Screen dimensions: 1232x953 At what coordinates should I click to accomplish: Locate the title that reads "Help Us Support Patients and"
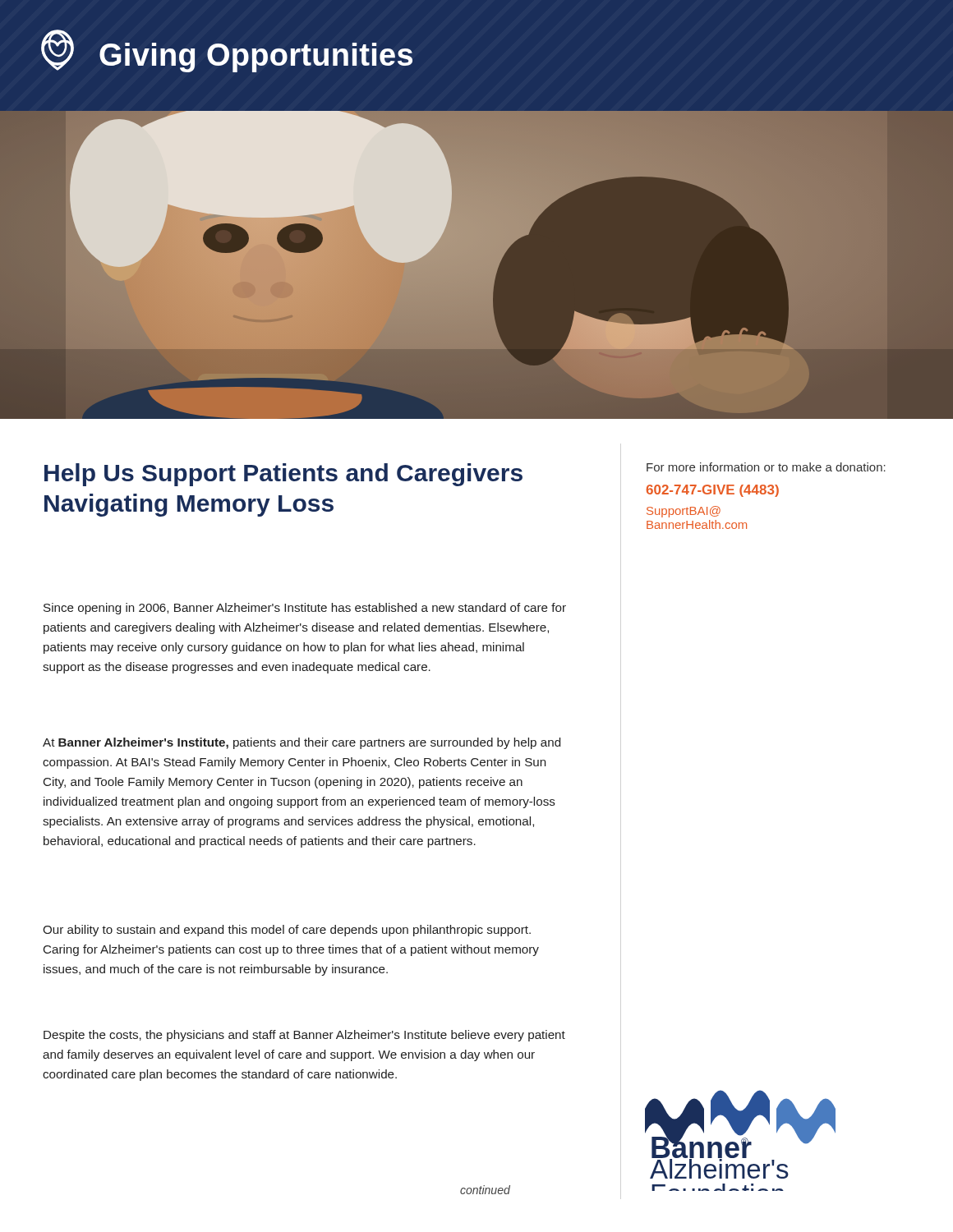[x=305, y=488]
